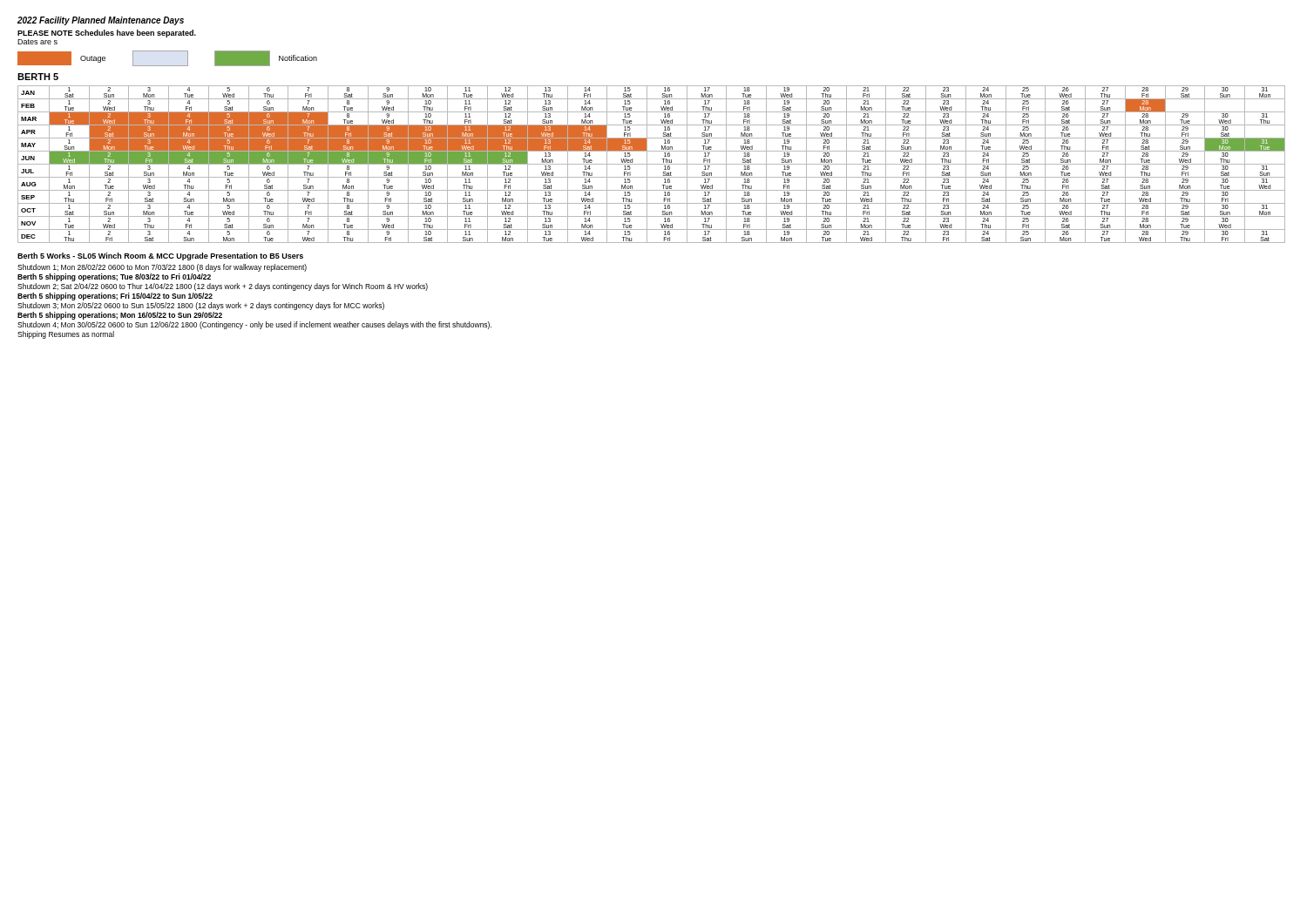Where is the passage that starts "Berth 5 shipping operations; Fri 15/04/22 to Sun"?
1307x924 pixels.
coord(115,296)
